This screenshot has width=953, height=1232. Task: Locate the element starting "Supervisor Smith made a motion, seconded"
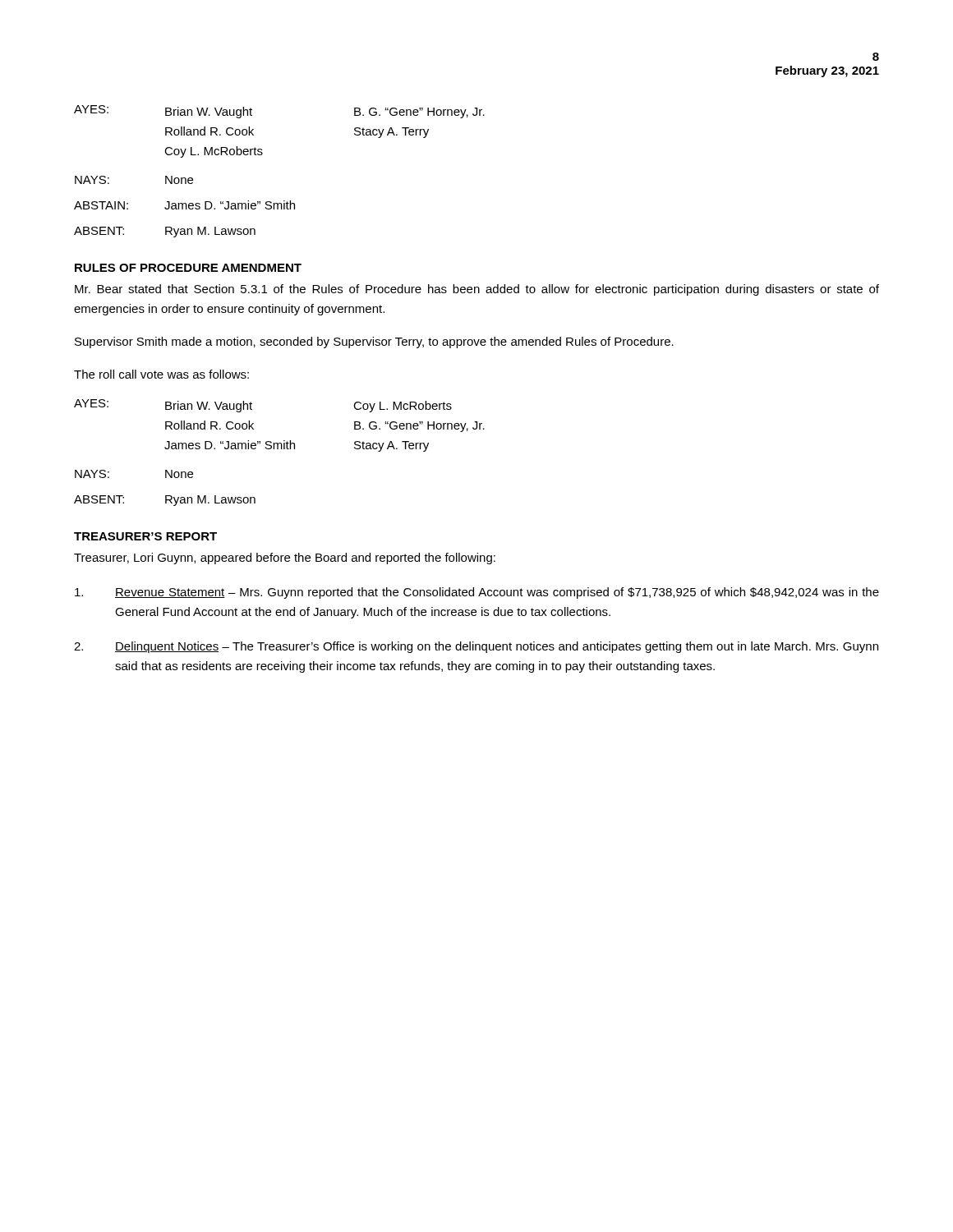(x=374, y=341)
